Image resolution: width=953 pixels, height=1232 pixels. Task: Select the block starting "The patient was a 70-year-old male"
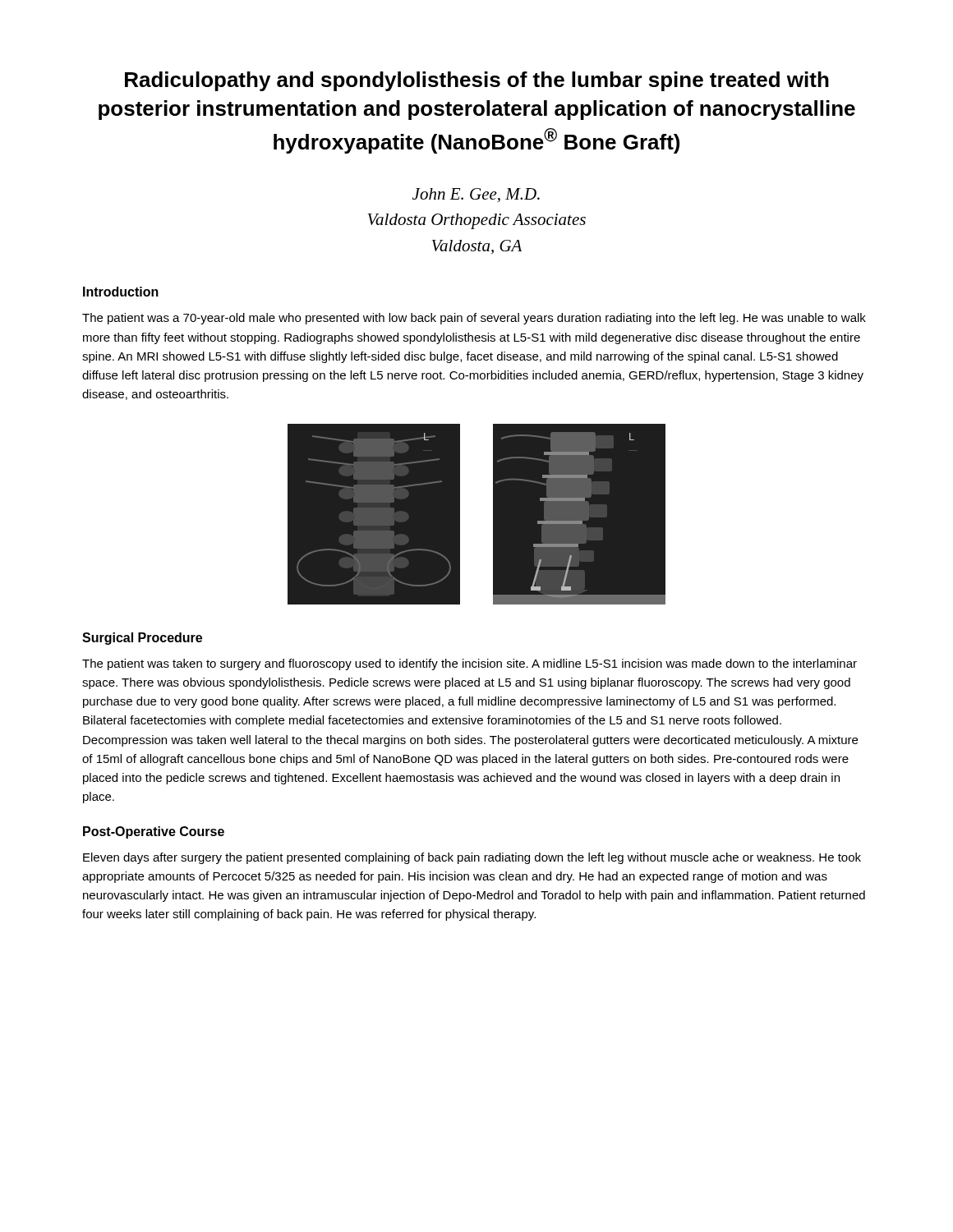point(474,356)
